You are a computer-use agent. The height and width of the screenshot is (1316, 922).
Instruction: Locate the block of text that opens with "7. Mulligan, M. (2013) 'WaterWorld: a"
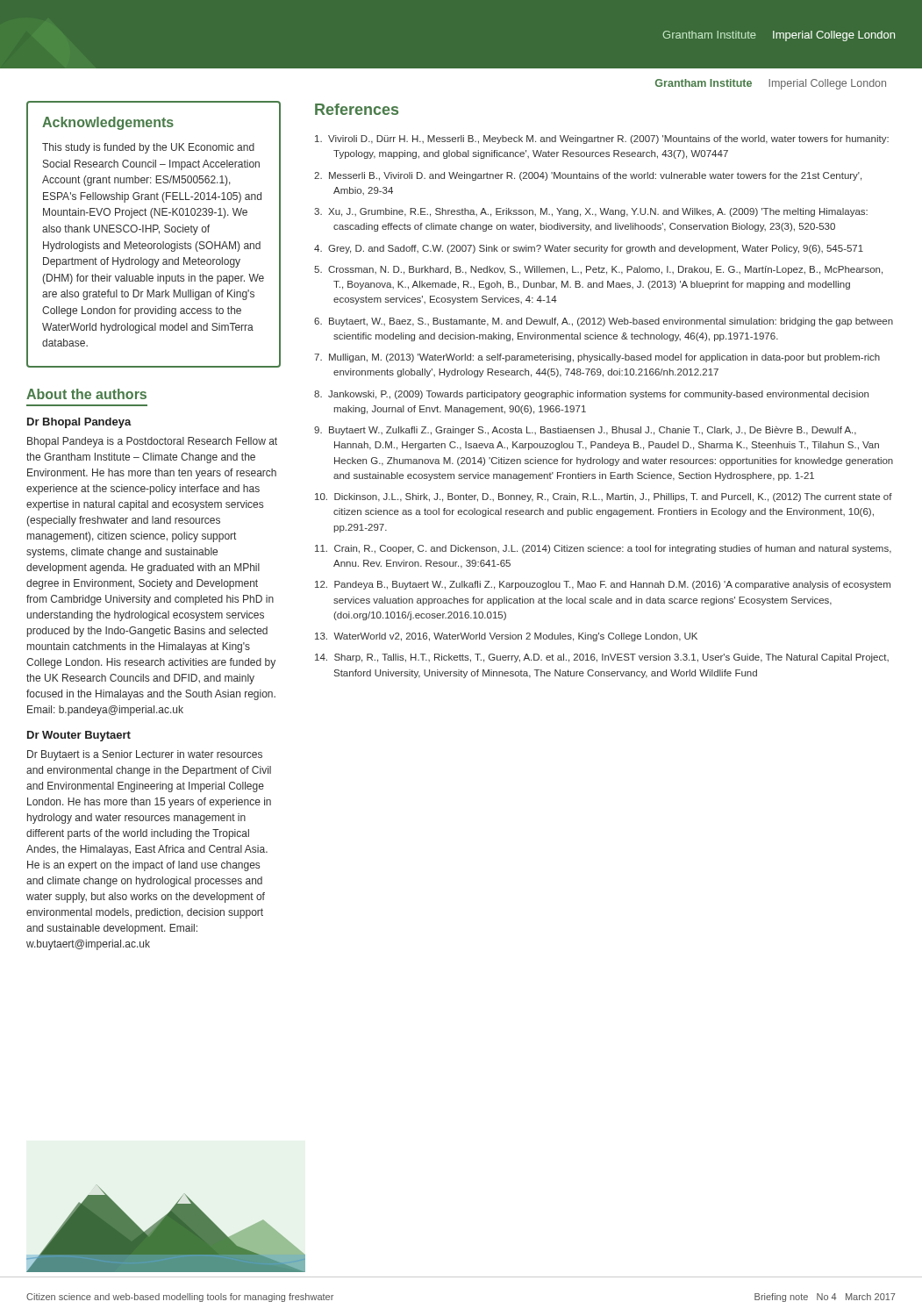point(597,365)
